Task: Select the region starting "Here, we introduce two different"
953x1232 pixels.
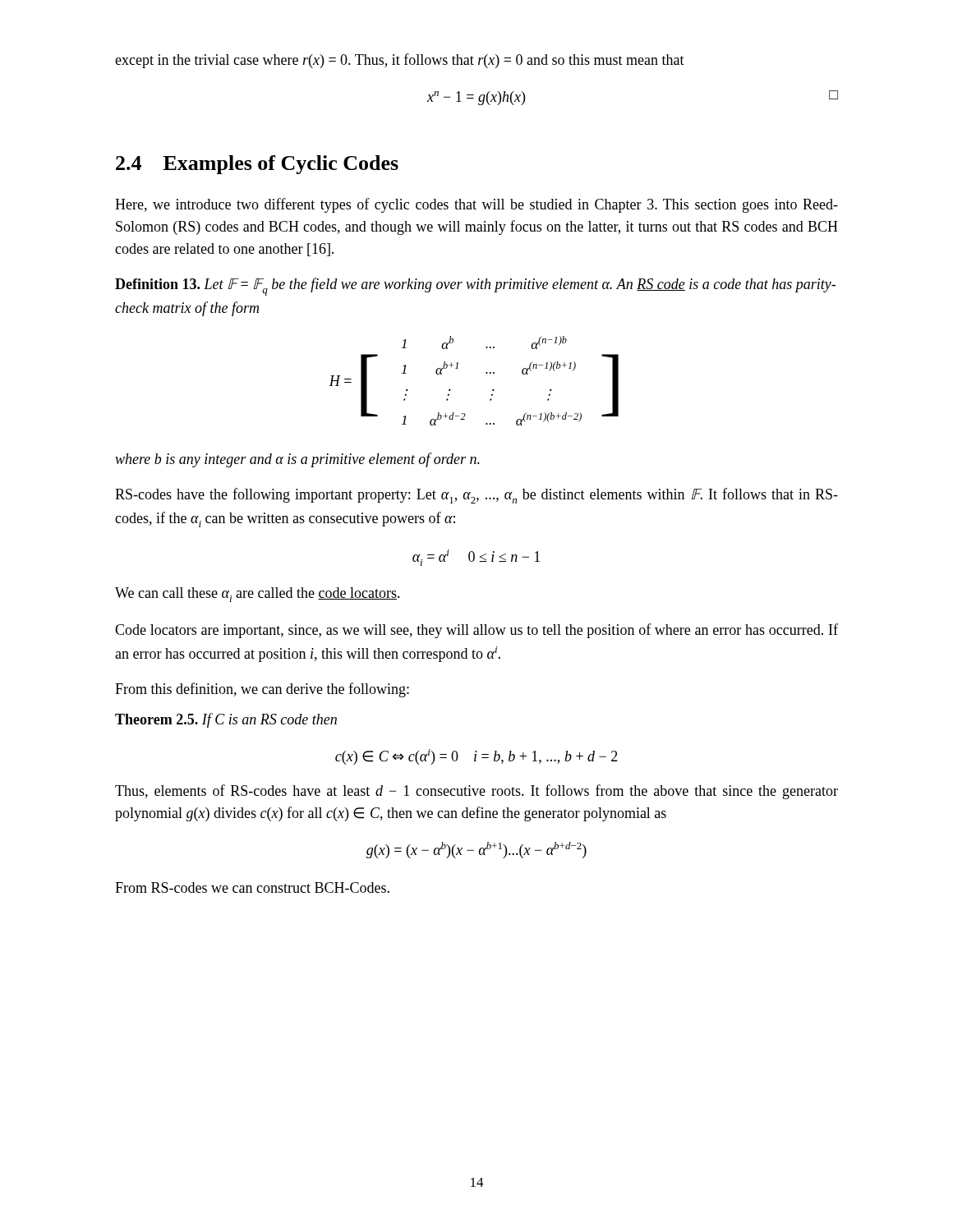Action: [476, 227]
